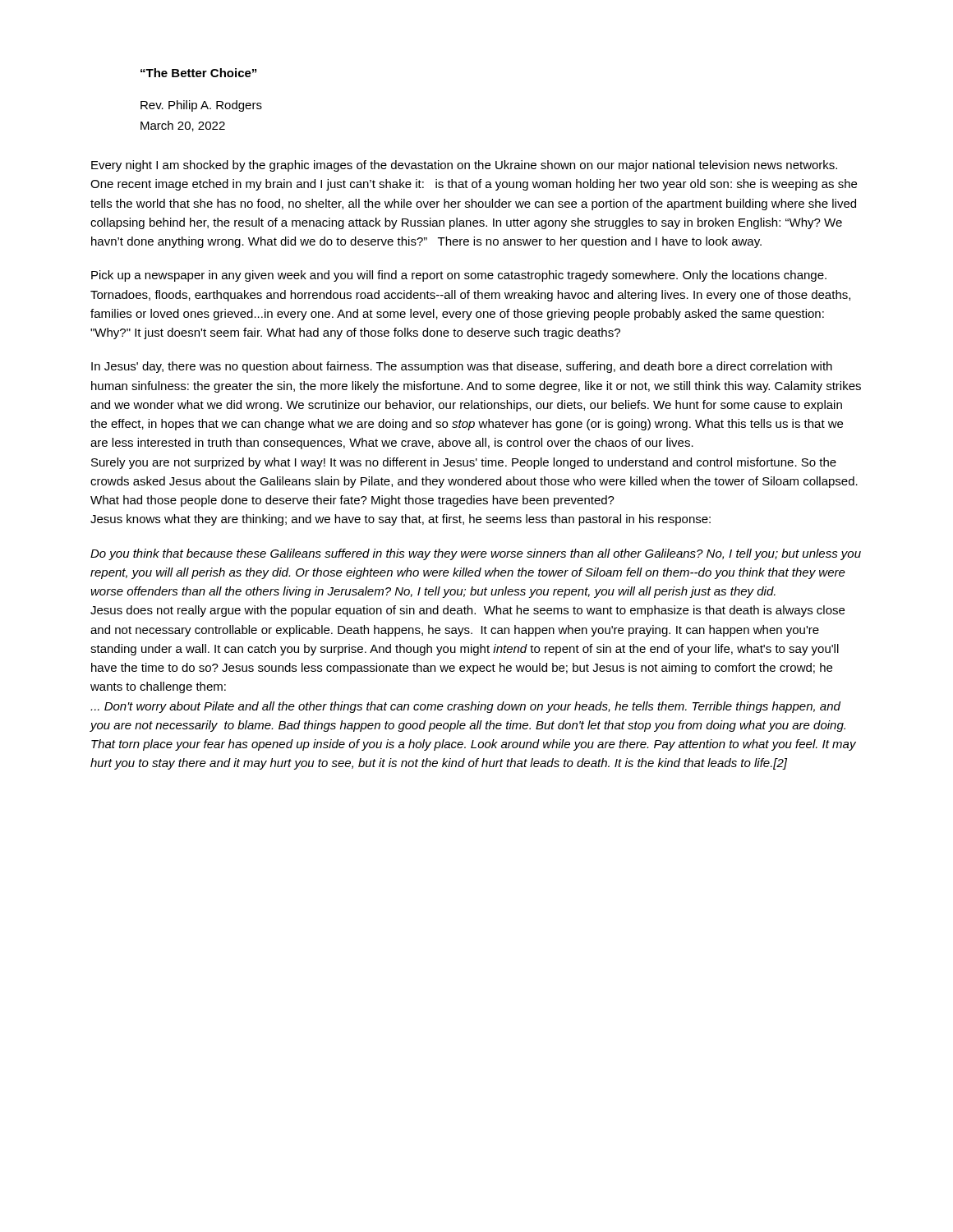The image size is (953, 1232).
Task: Locate the passage starting "March 20, 2022"
Action: point(182,125)
